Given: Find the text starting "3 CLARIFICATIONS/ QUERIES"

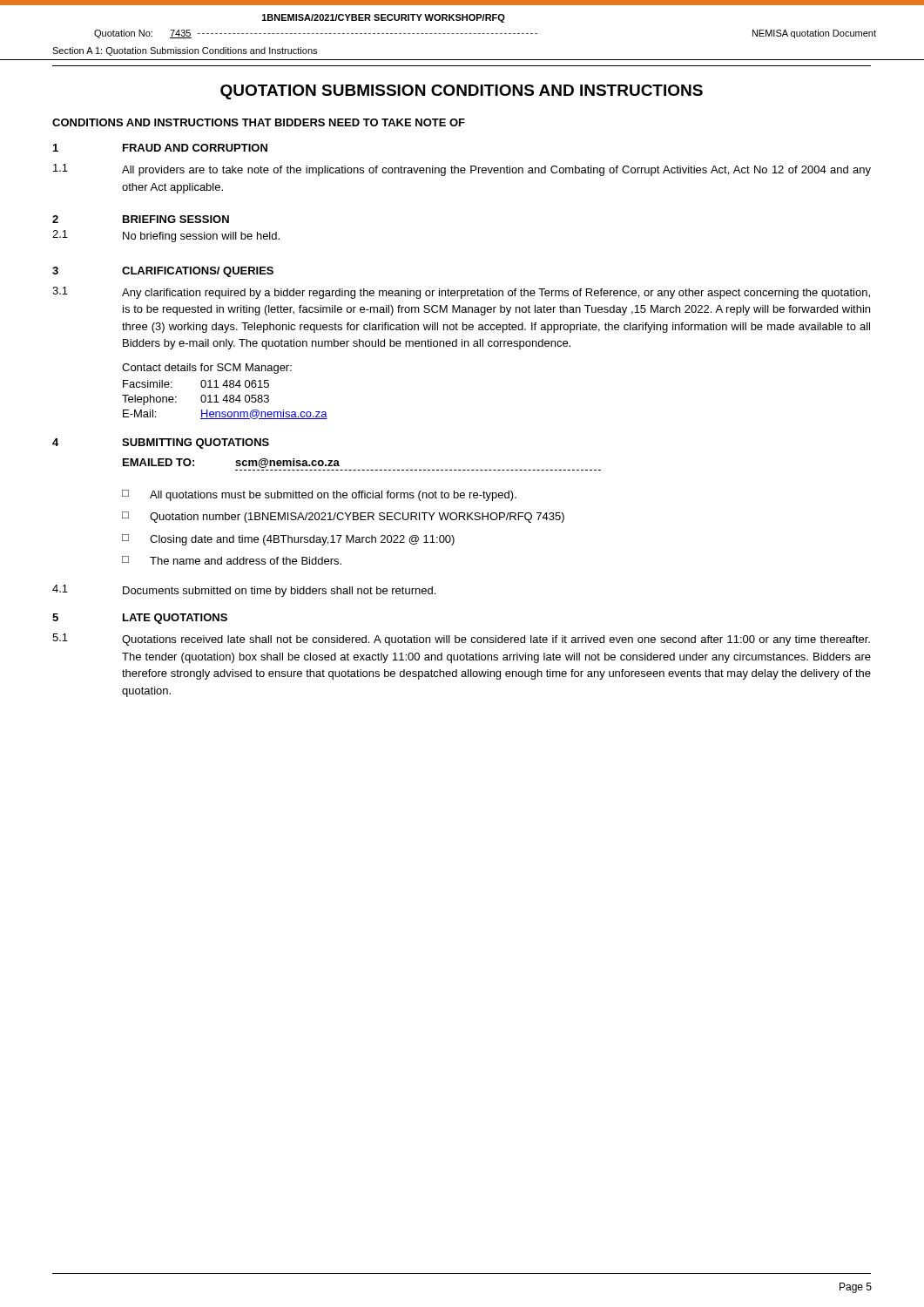Looking at the screenshot, I should (163, 270).
